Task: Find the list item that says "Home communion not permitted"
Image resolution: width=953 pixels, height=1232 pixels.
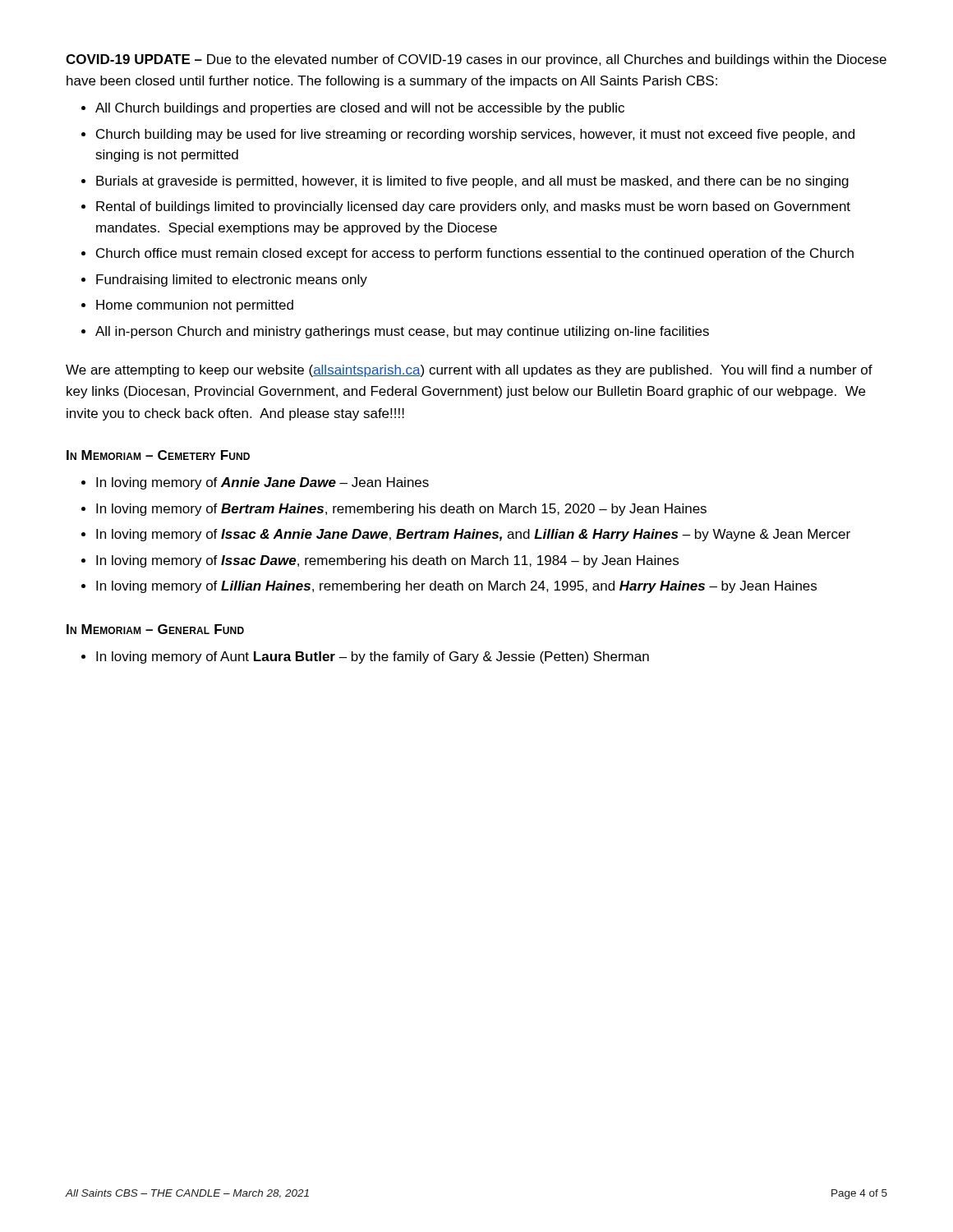Action: 195,305
